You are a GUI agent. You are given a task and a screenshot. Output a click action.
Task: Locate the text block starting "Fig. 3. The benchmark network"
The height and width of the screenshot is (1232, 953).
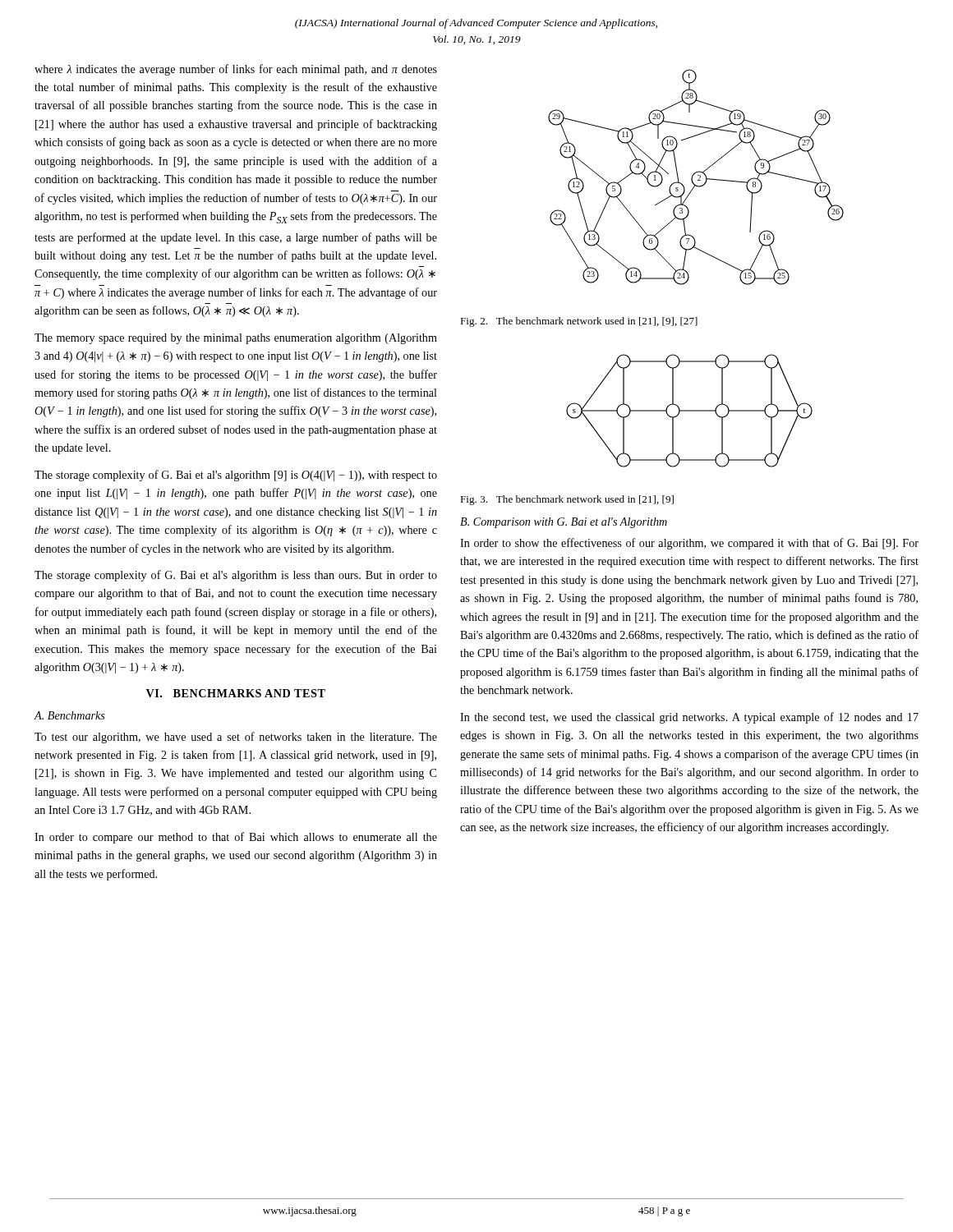click(x=567, y=499)
